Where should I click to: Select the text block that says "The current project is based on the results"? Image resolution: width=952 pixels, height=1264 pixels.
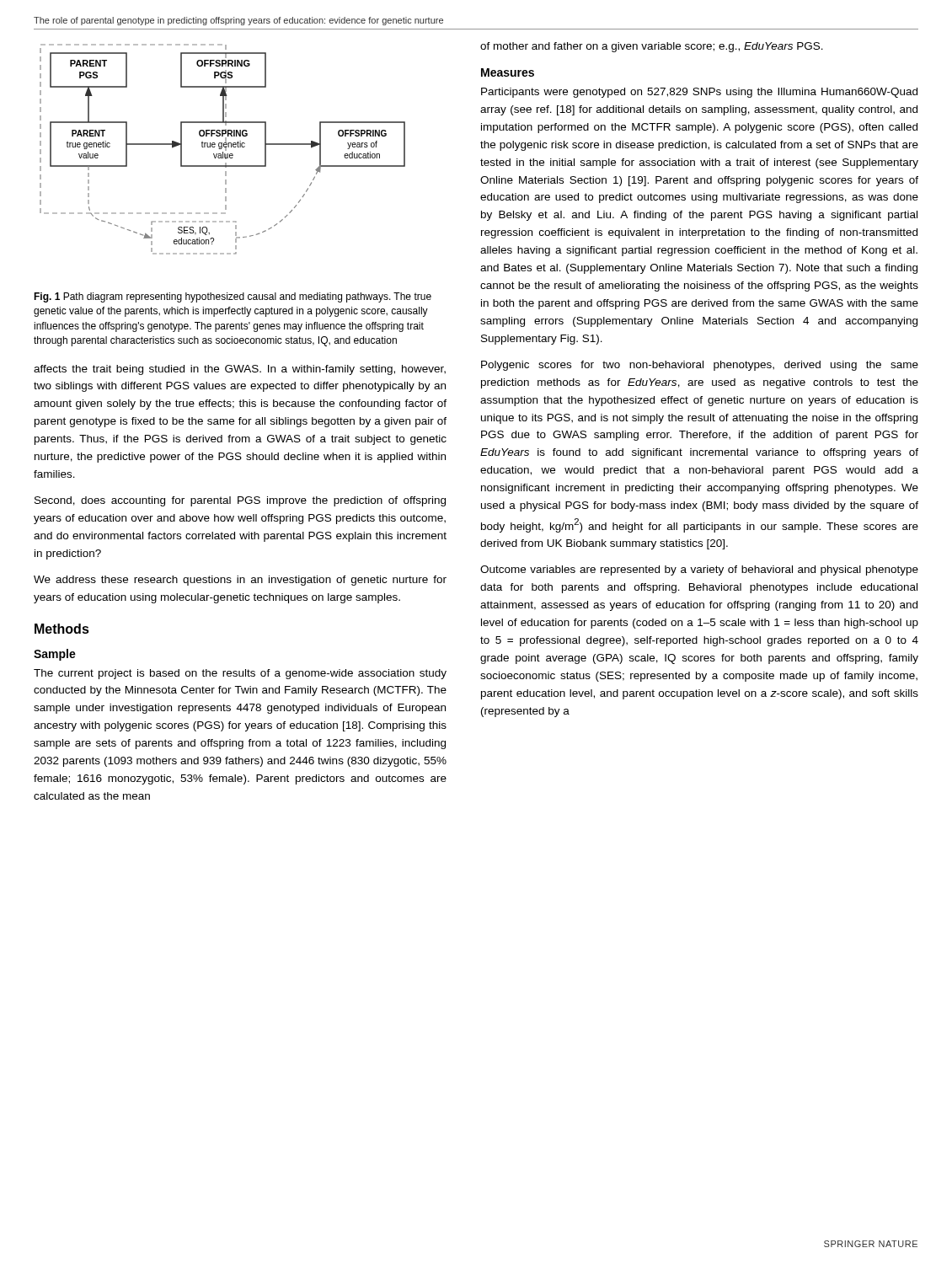pyautogui.click(x=240, y=734)
